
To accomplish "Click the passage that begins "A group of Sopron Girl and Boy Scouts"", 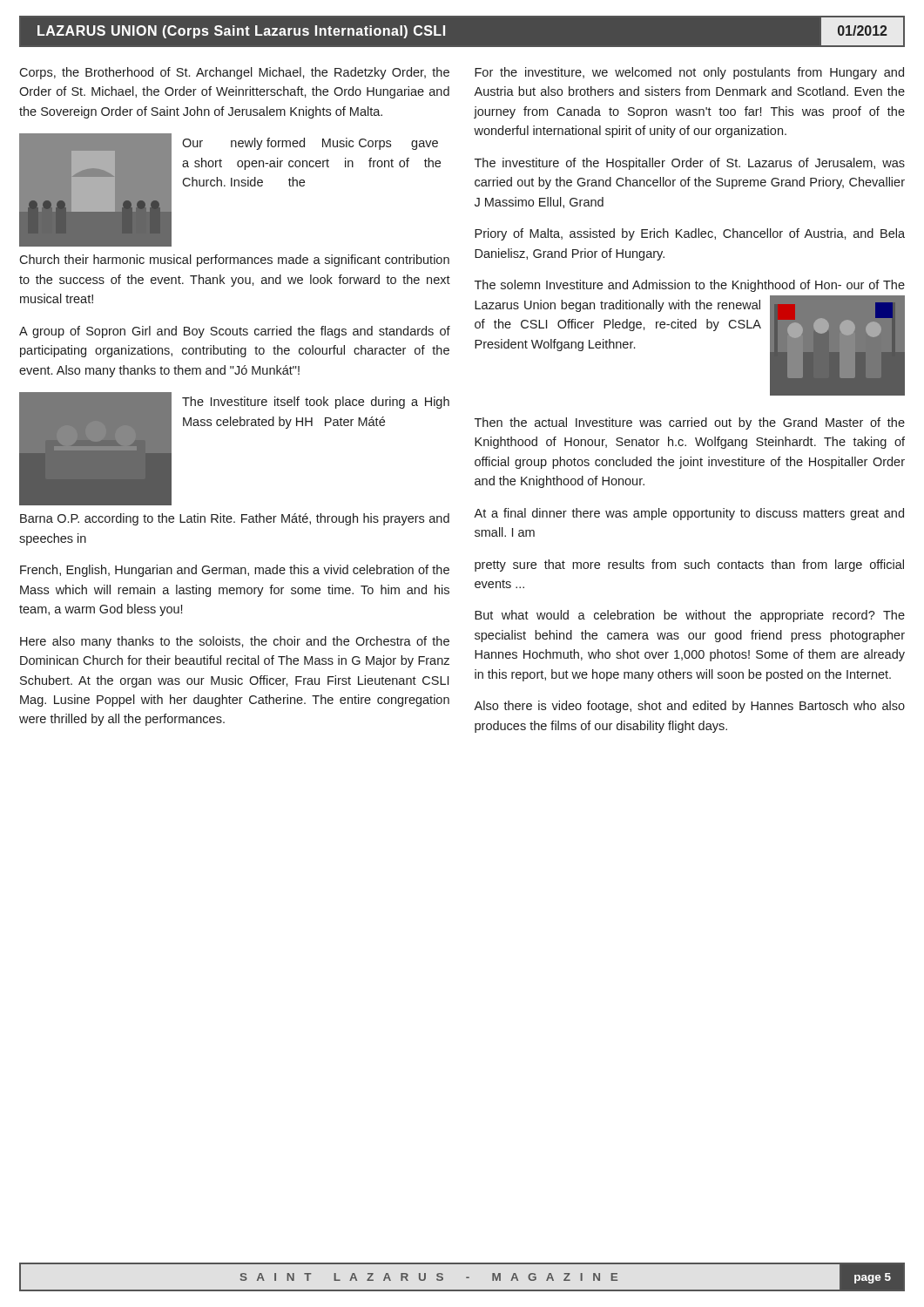I will click(x=234, y=351).
